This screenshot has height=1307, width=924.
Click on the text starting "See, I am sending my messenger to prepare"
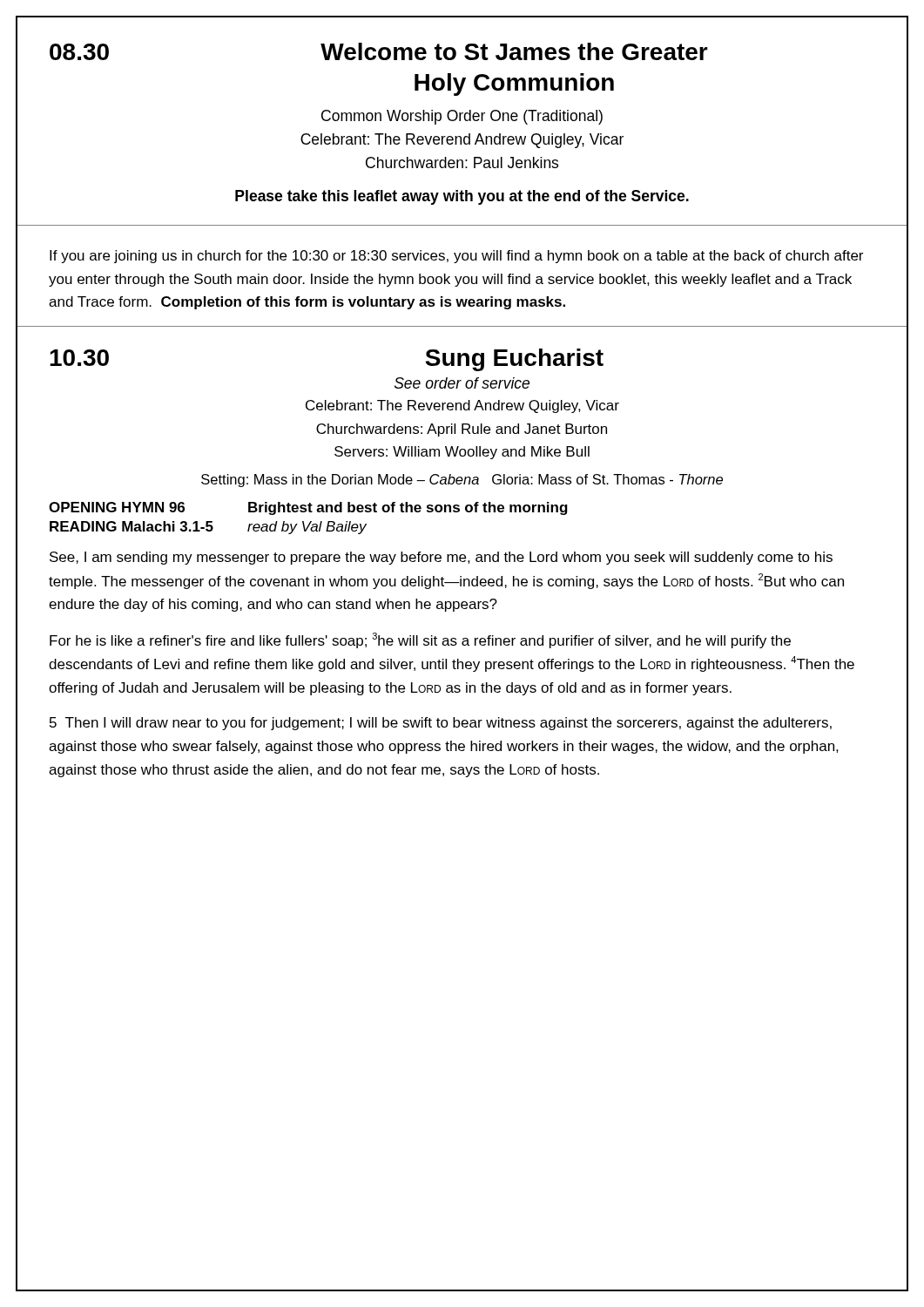(x=462, y=664)
